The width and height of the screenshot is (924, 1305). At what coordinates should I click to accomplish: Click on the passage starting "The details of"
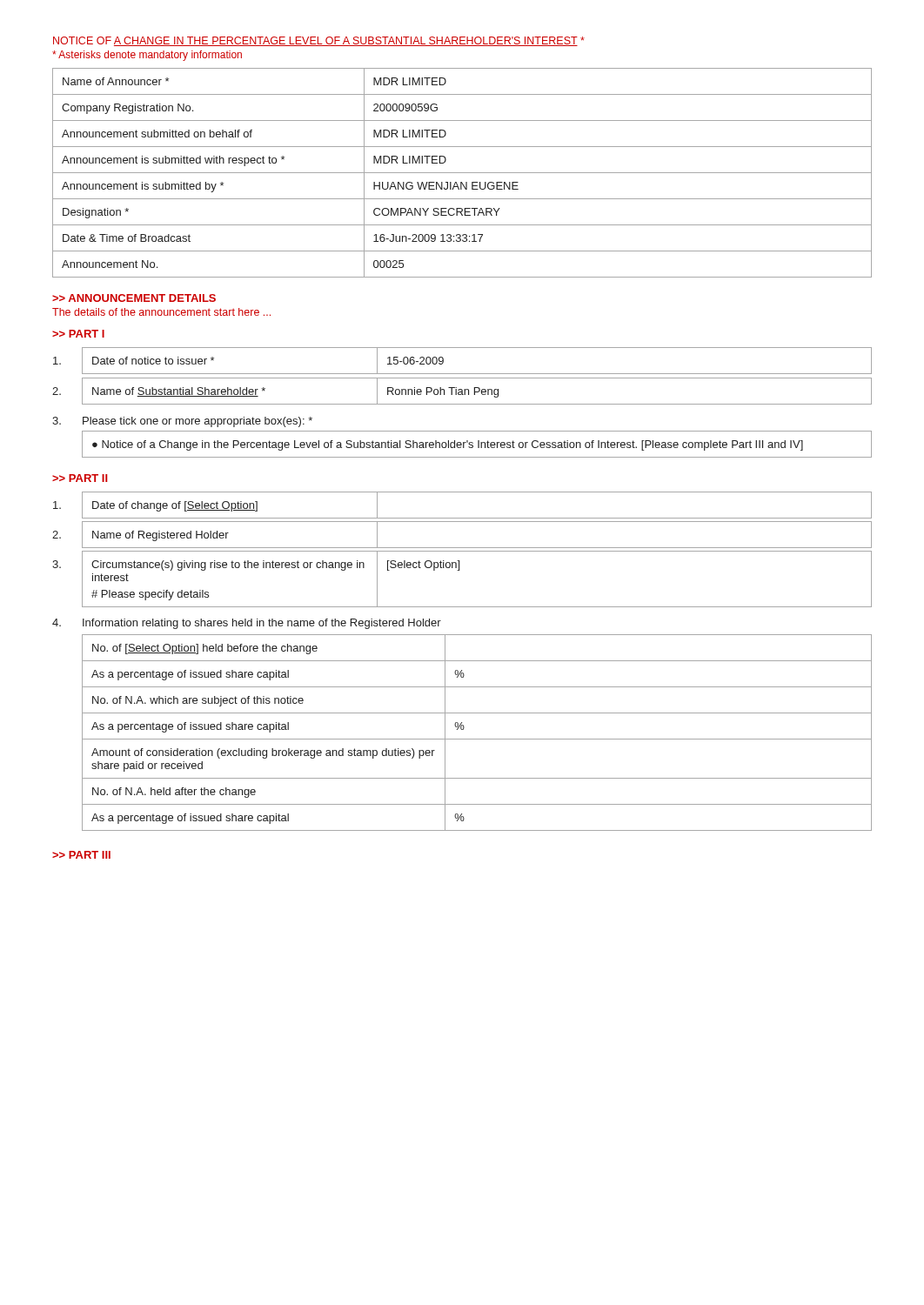(162, 312)
